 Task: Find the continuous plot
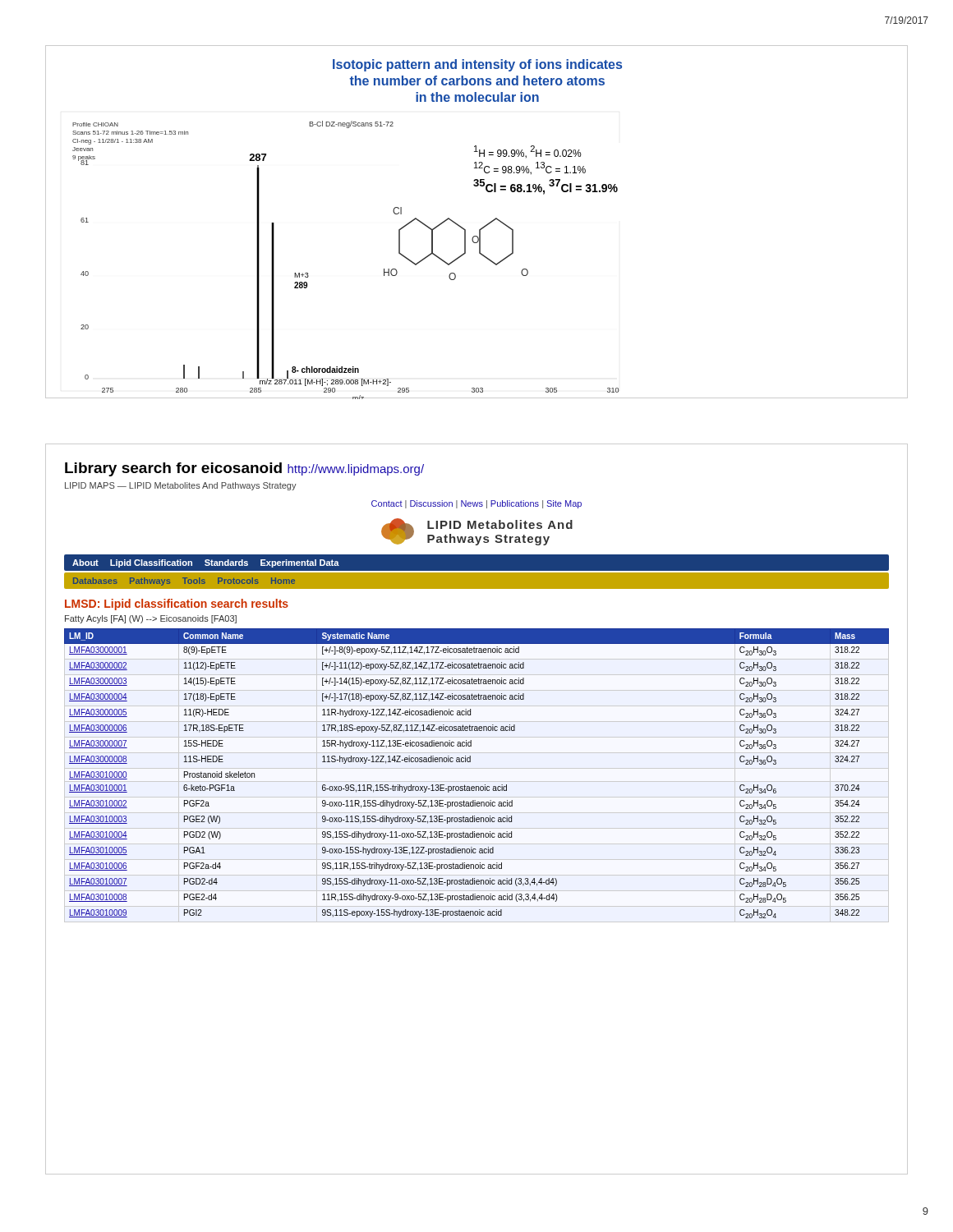(x=476, y=222)
